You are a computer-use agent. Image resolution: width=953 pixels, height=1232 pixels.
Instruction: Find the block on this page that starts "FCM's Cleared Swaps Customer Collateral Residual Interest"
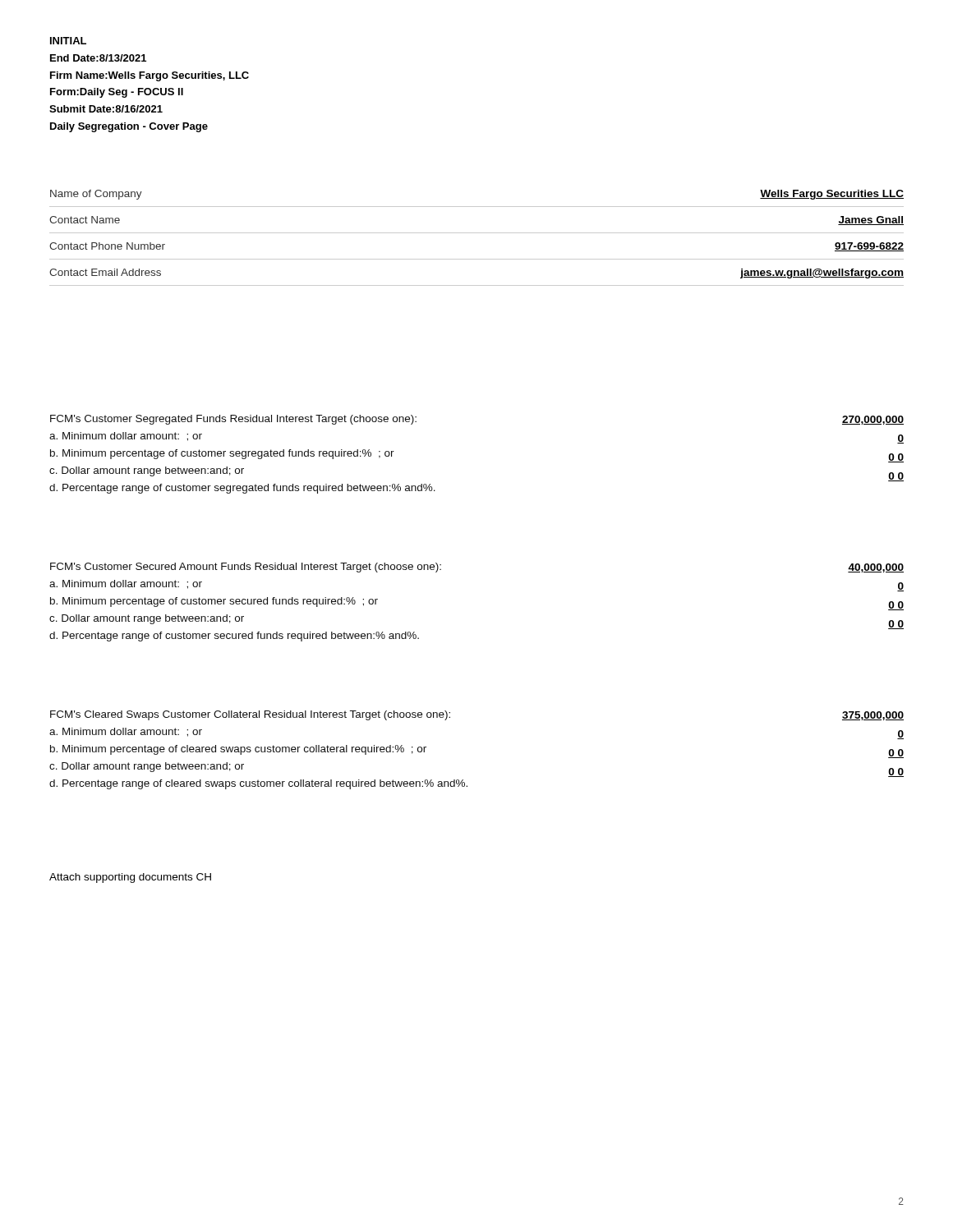(253, 715)
